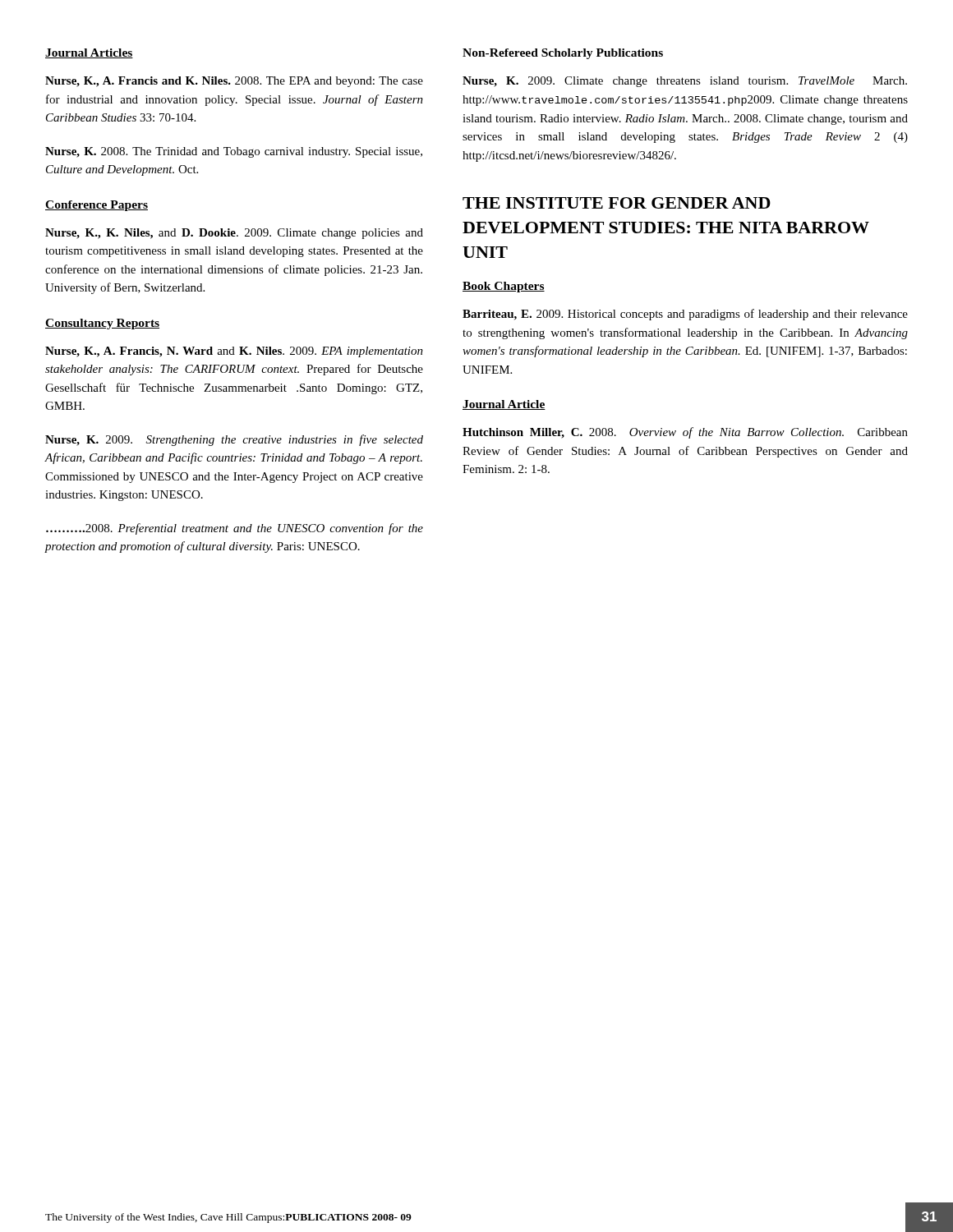Select the element starting "Journal Article"
This screenshot has height=1232, width=953.
coord(504,404)
